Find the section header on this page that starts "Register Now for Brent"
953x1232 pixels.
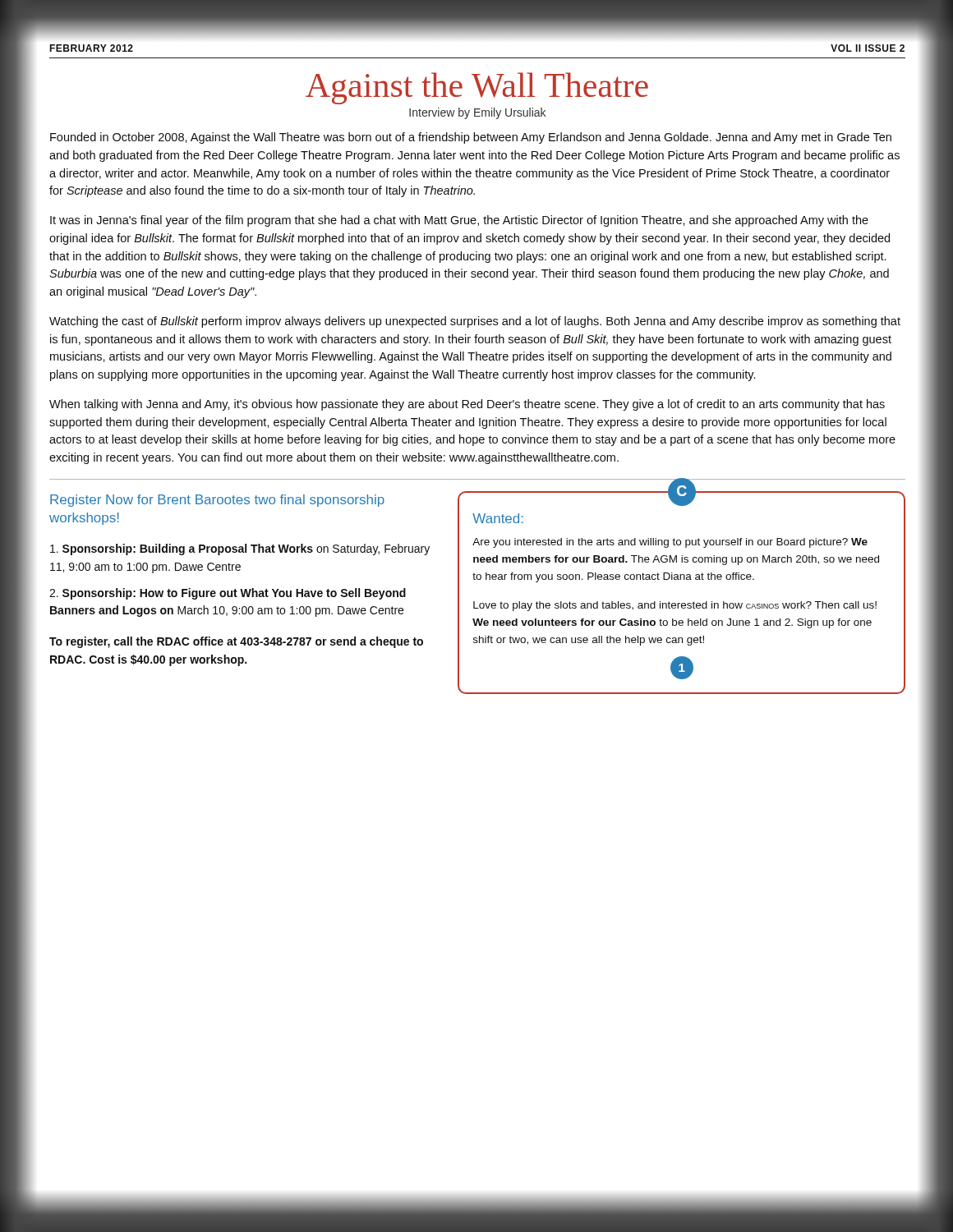click(217, 509)
